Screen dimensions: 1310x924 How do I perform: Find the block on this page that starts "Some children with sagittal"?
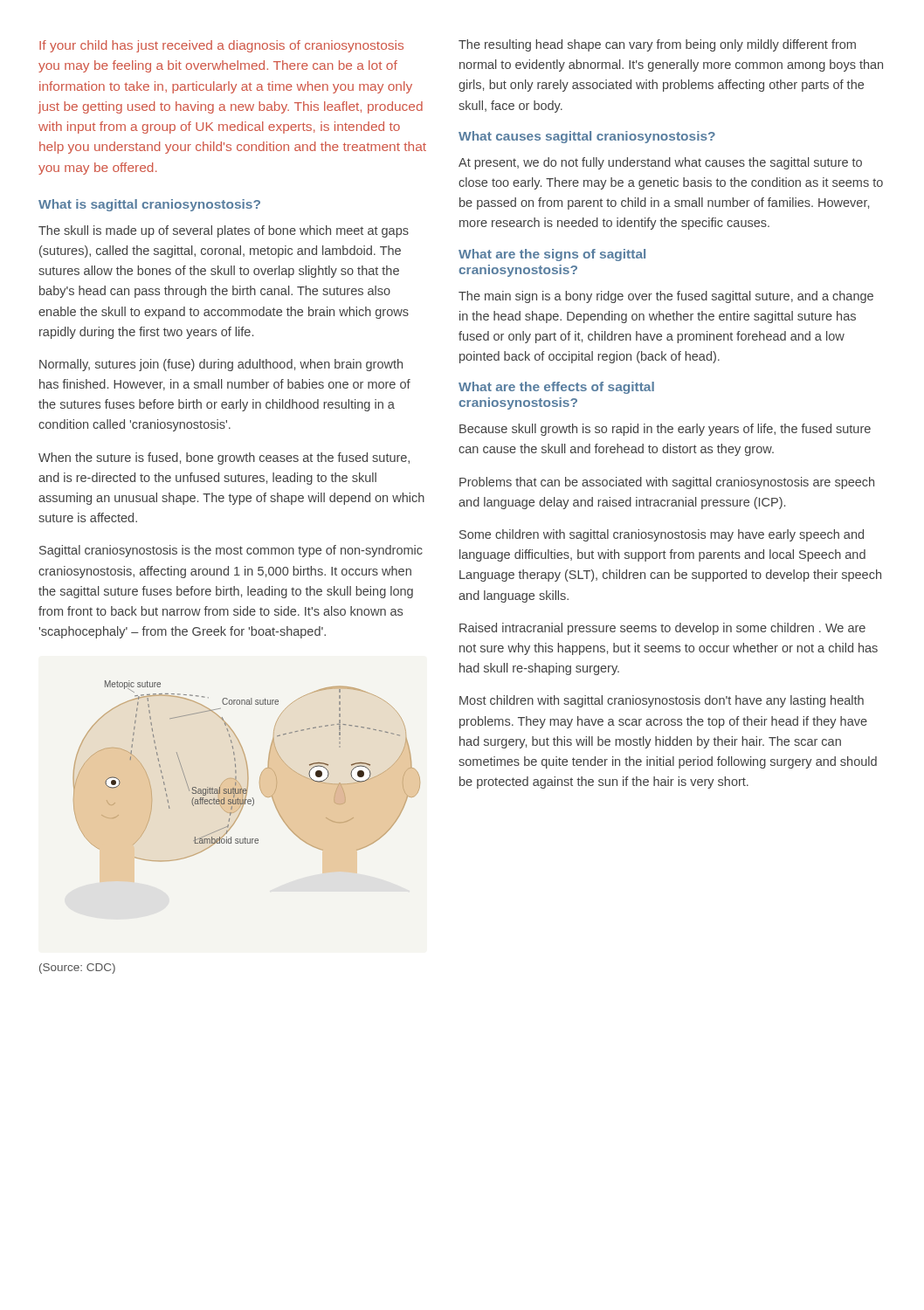[670, 565]
